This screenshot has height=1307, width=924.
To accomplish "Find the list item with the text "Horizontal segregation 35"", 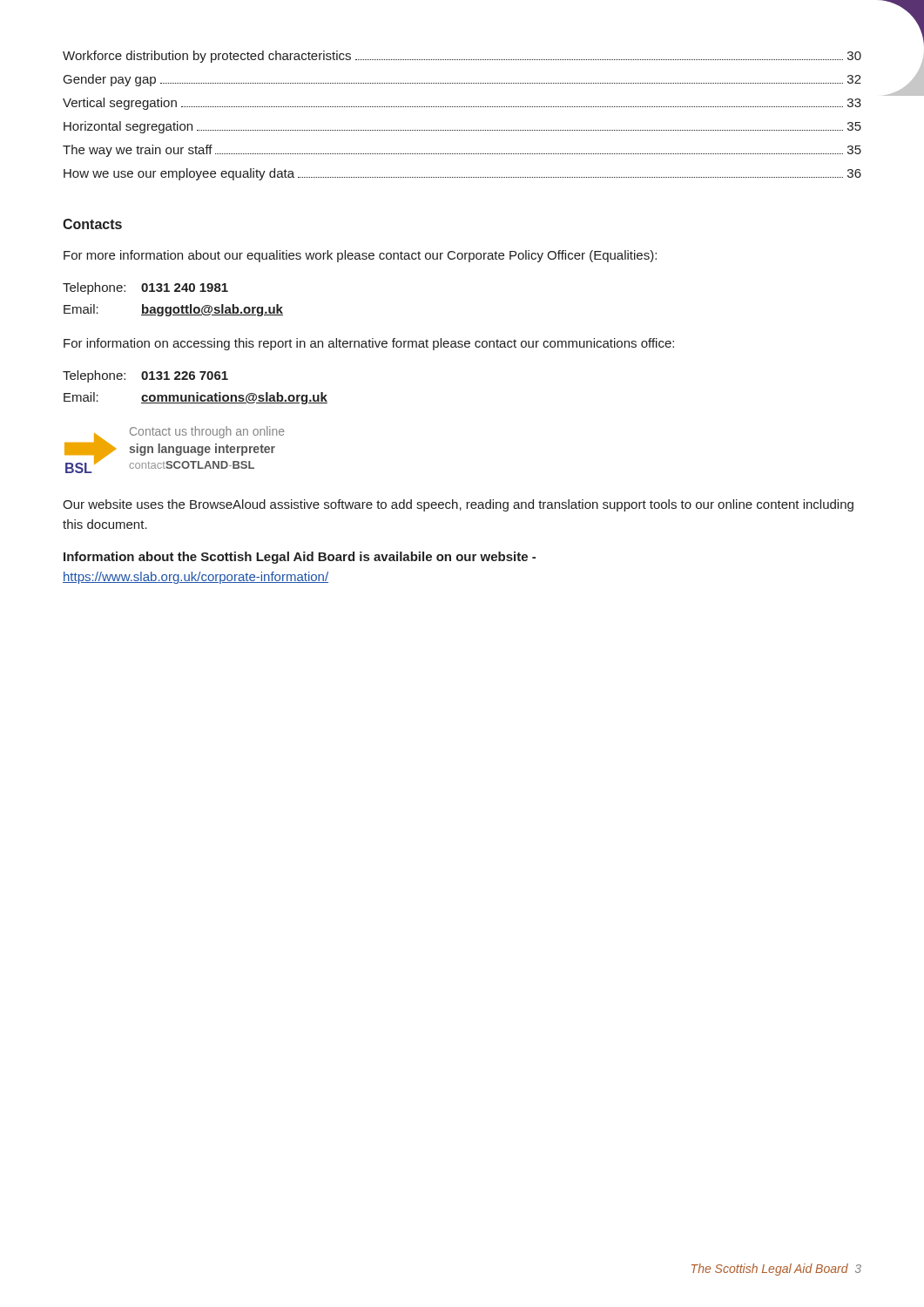I will pos(462,126).
